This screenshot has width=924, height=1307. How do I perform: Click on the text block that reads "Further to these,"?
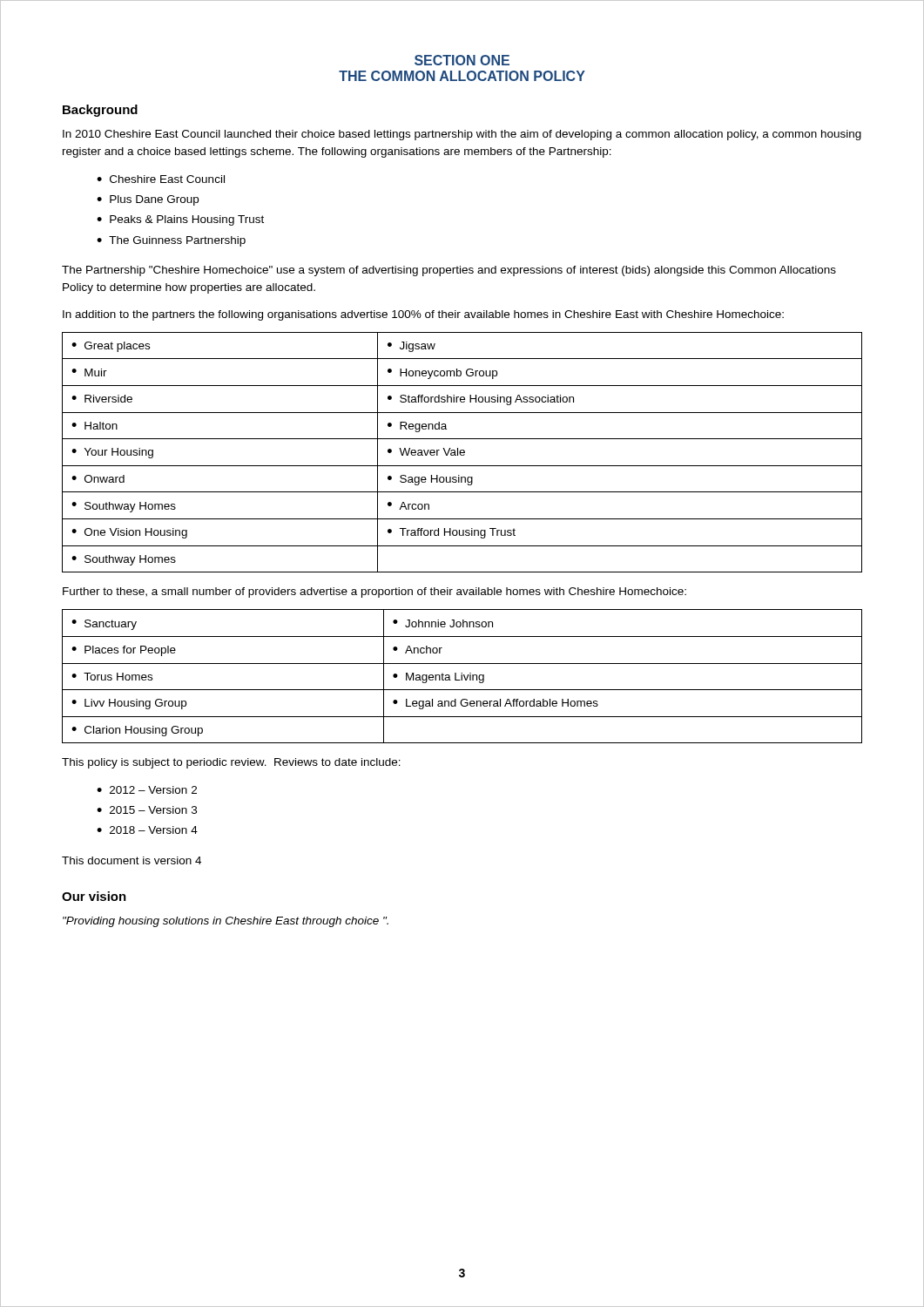(x=374, y=591)
